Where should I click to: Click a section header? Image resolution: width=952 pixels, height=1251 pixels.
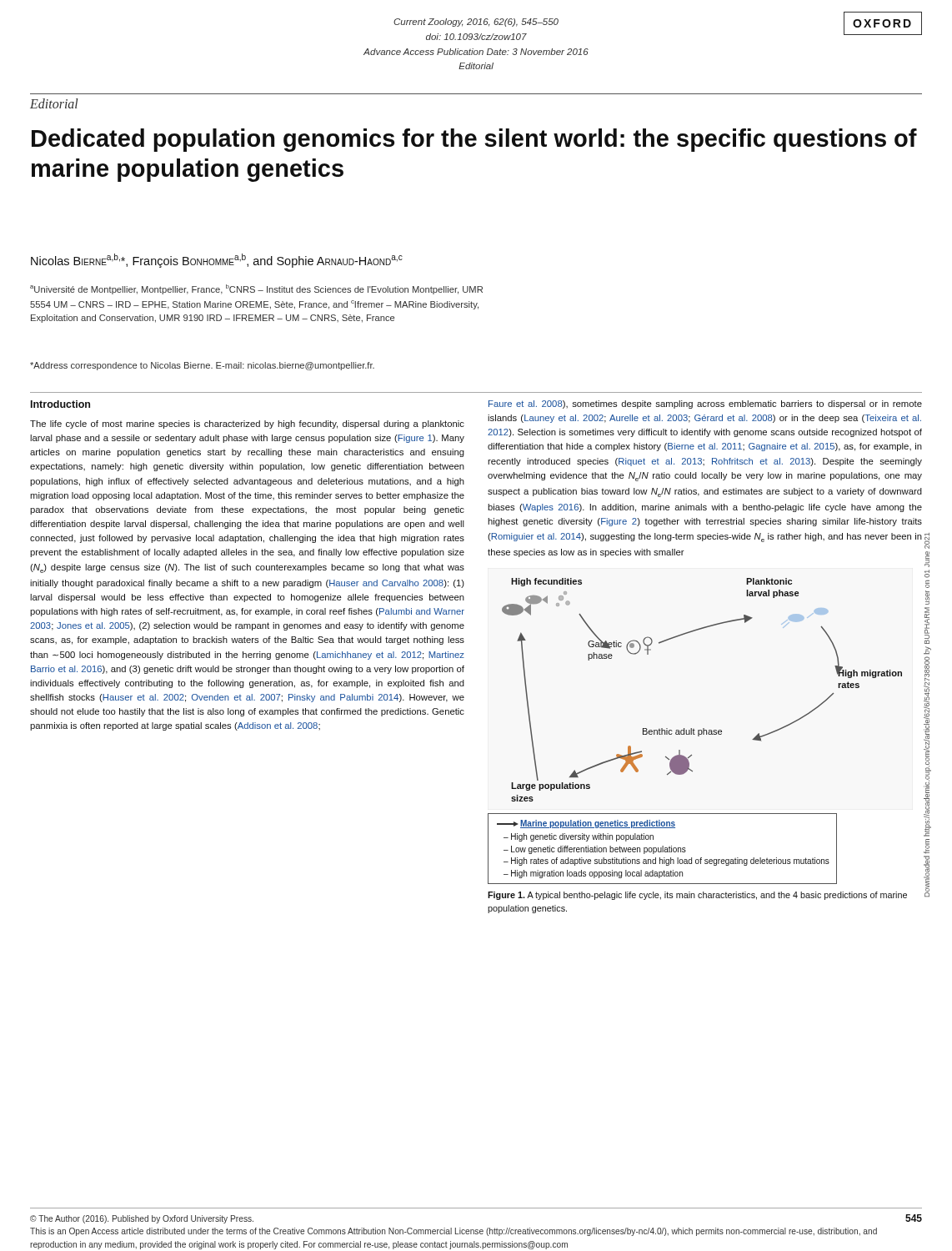coord(60,405)
